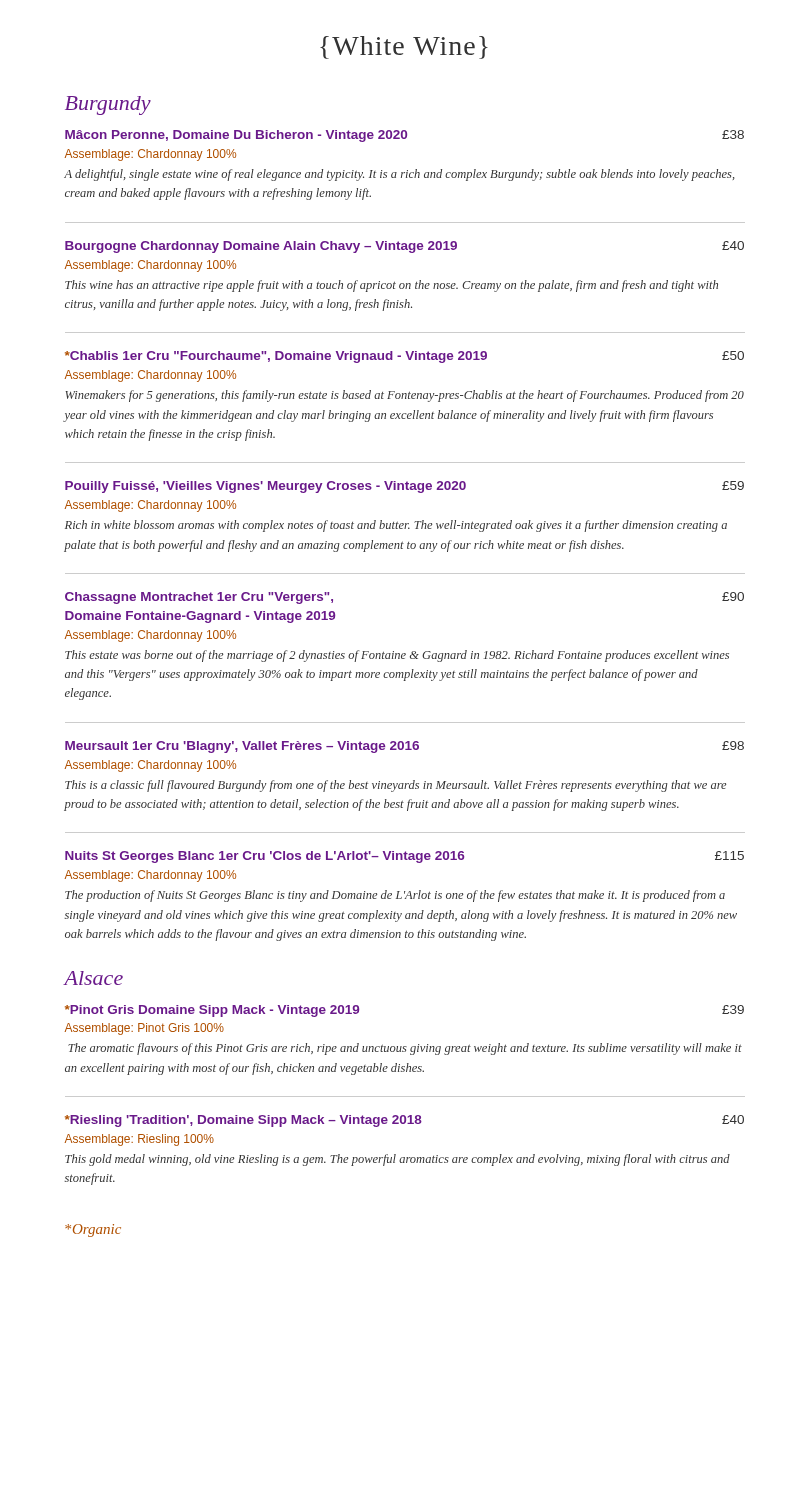Locate the region starting "Nuits St Georges Blanc"

404,896
